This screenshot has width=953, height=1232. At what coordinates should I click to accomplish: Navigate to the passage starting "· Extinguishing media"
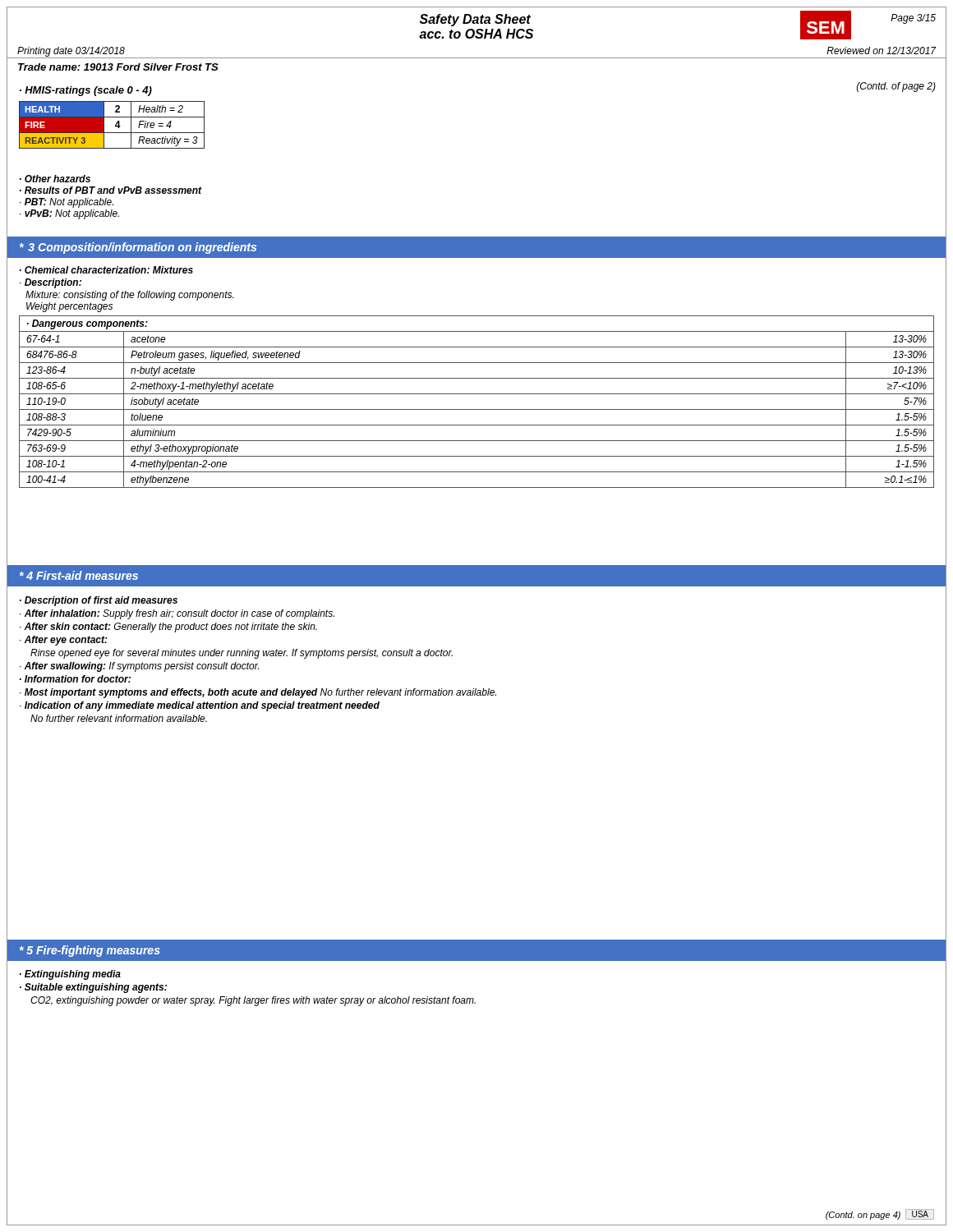pyautogui.click(x=70, y=974)
